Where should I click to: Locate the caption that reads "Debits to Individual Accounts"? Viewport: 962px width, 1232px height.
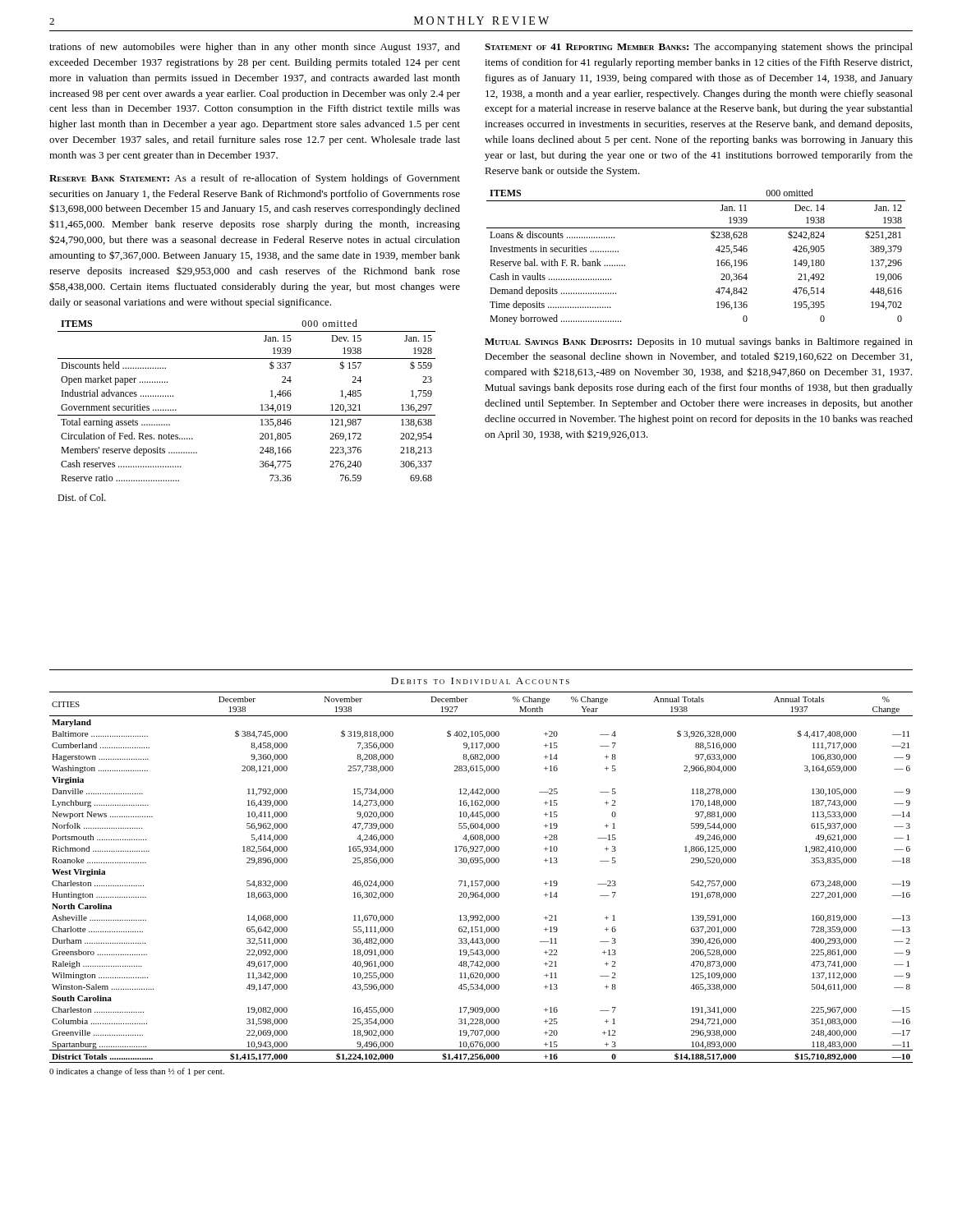point(481,680)
